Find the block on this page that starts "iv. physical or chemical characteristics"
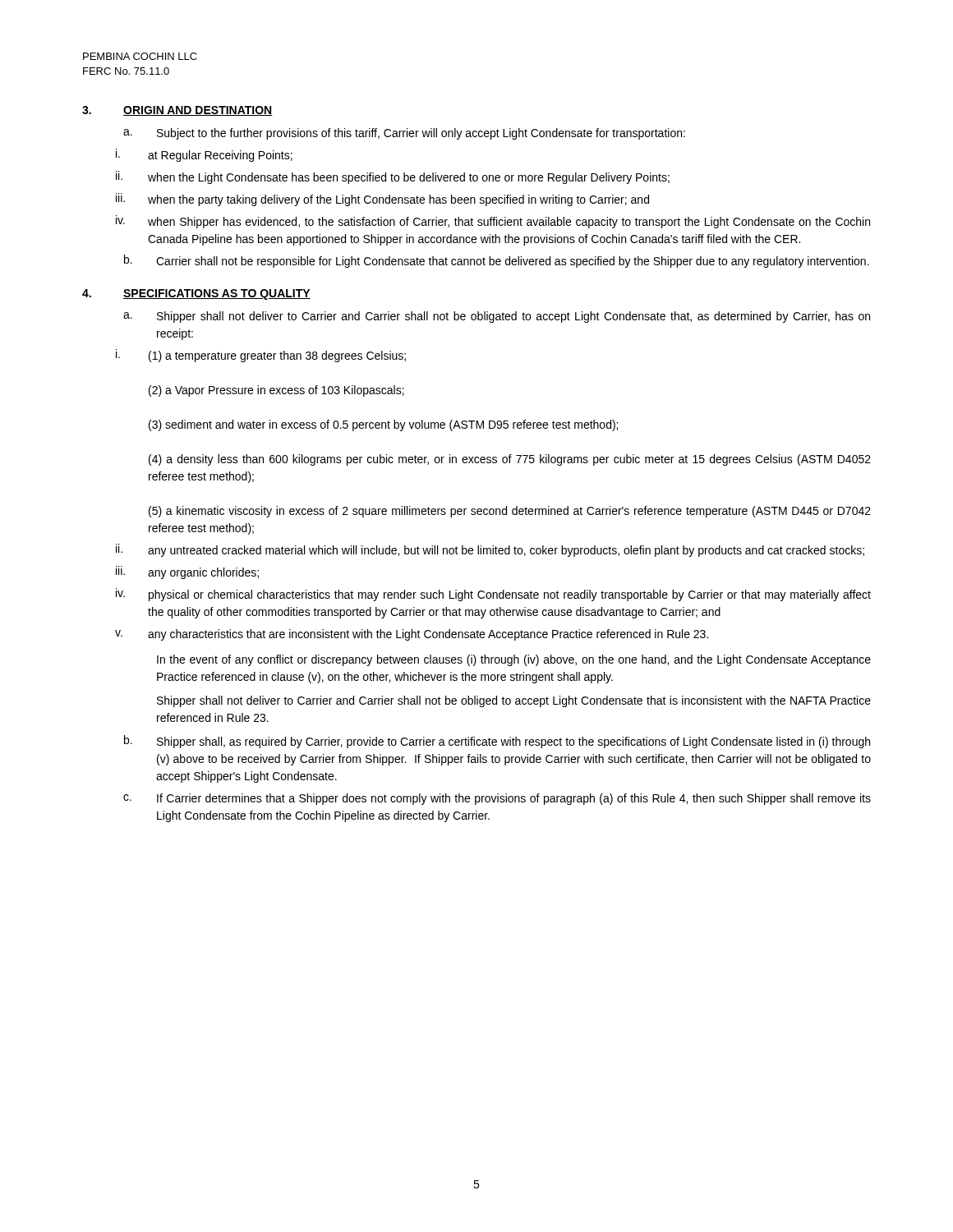 tap(493, 604)
